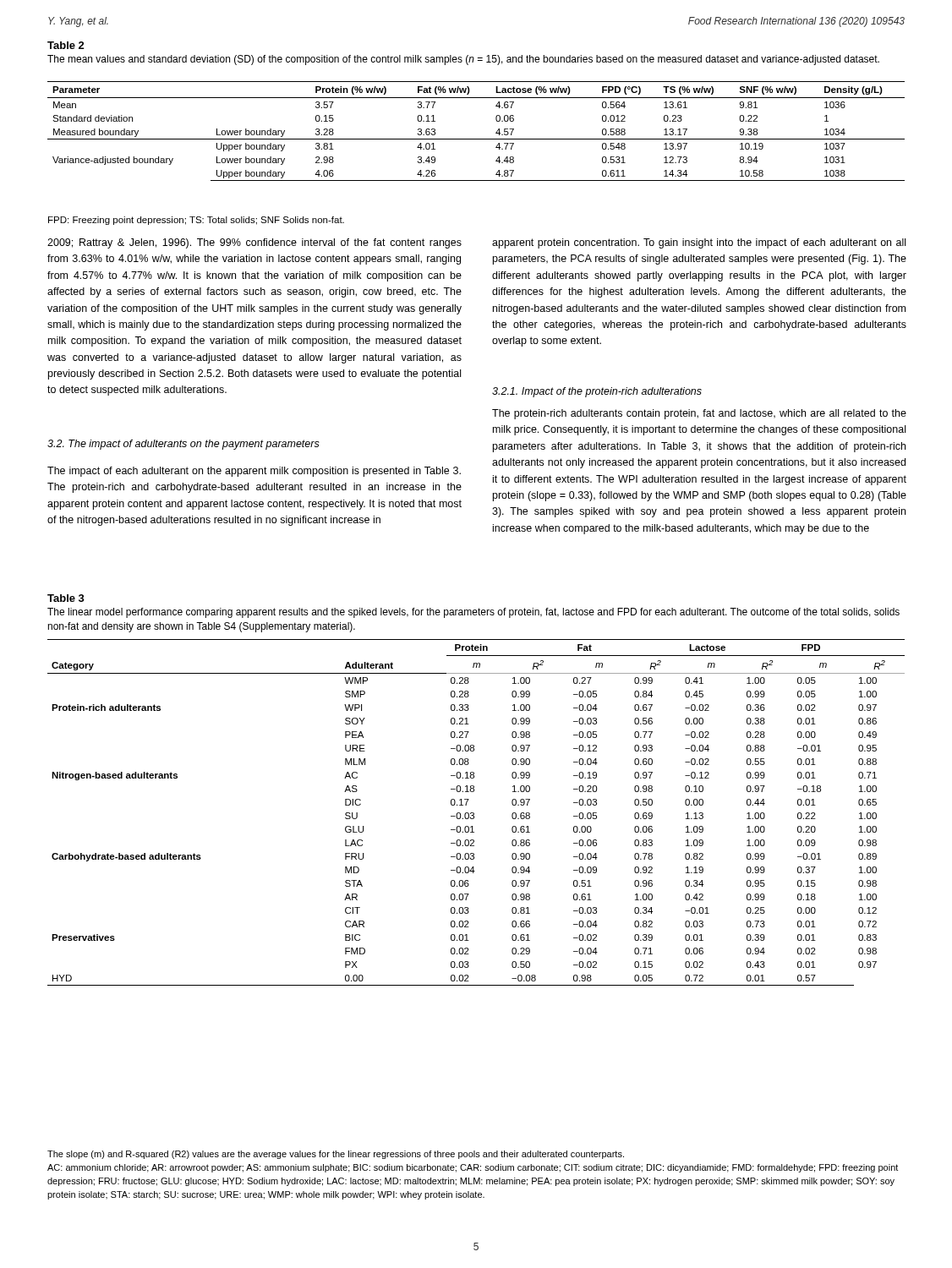Where is the passage that starts "FPD: Freezing point depression; TS: Total solids; SNF"?

[x=196, y=220]
